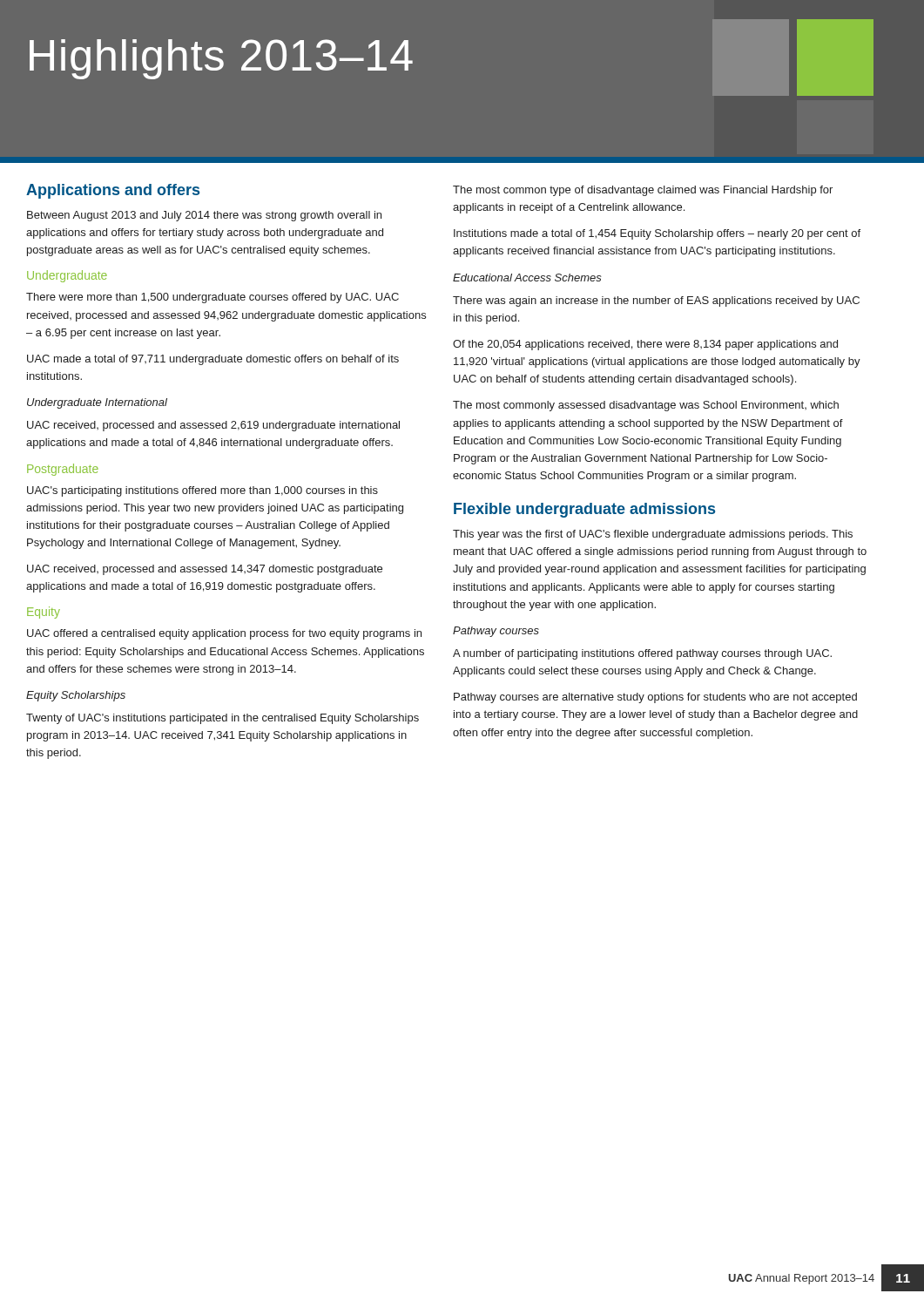Locate the block of text that opens with "UAC received, processed and assessed 14,347"
The width and height of the screenshot is (924, 1307).
pos(205,577)
